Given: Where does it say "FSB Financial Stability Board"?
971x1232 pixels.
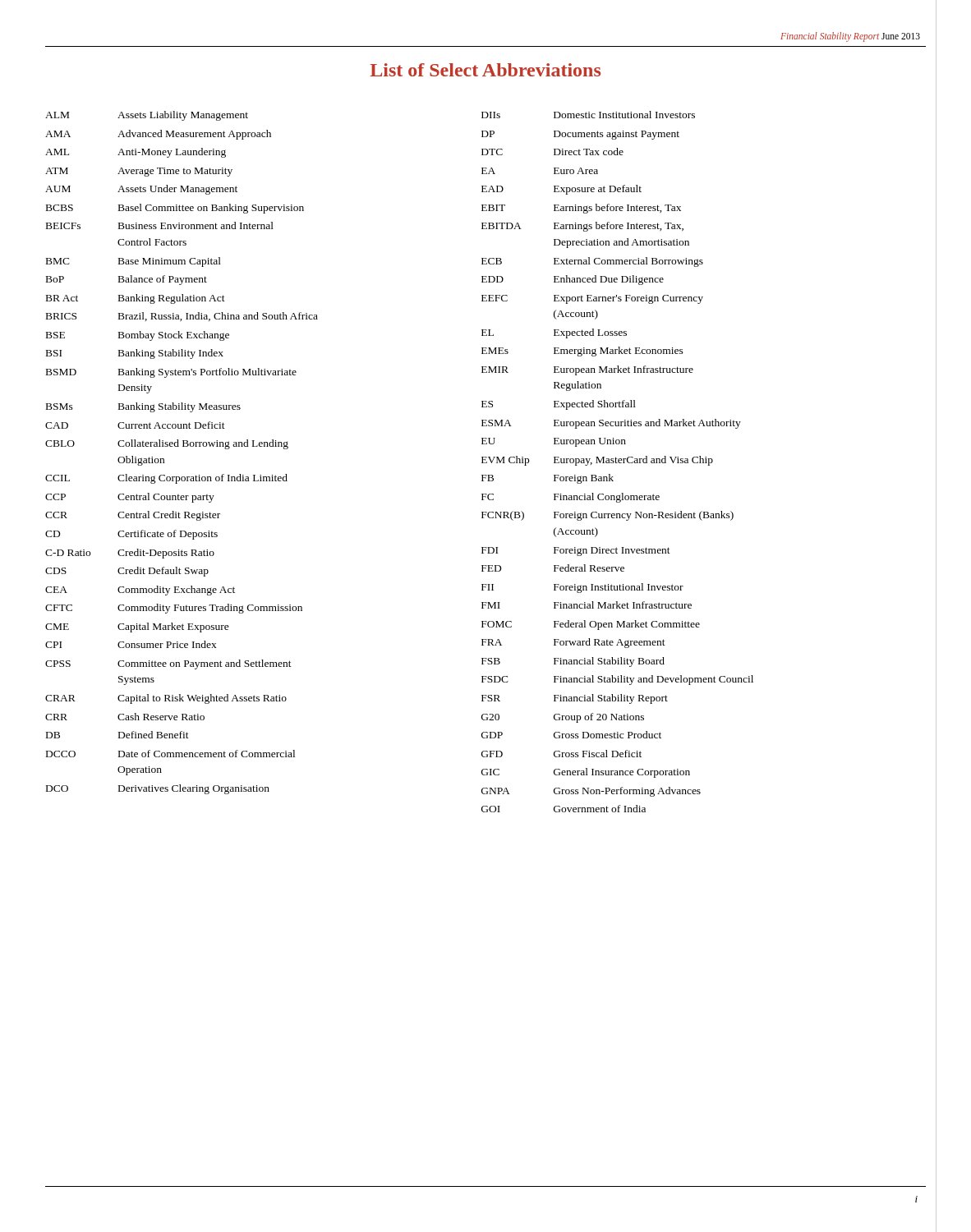Looking at the screenshot, I should coord(573,661).
